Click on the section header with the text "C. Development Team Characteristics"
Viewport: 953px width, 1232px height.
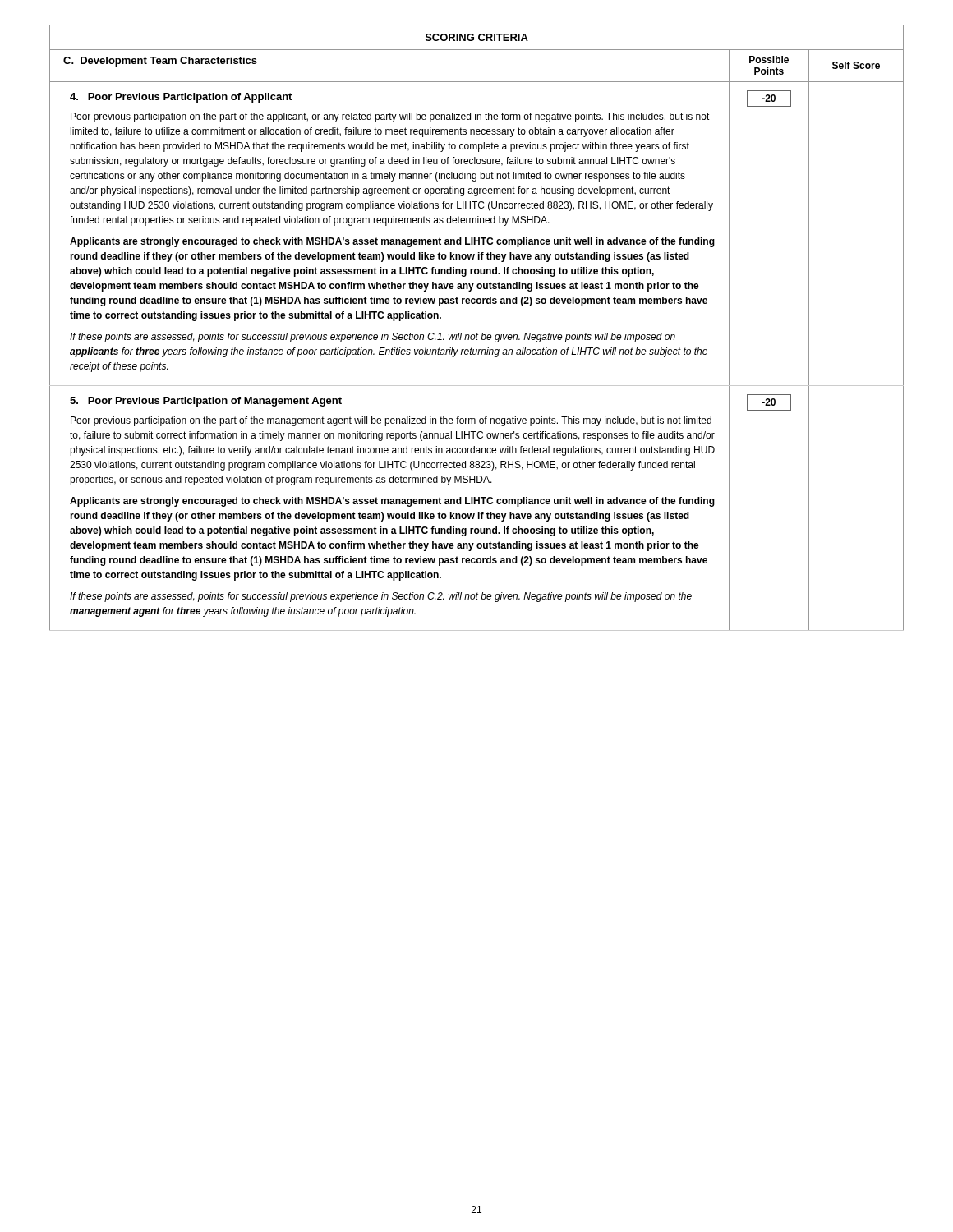[x=160, y=60]
